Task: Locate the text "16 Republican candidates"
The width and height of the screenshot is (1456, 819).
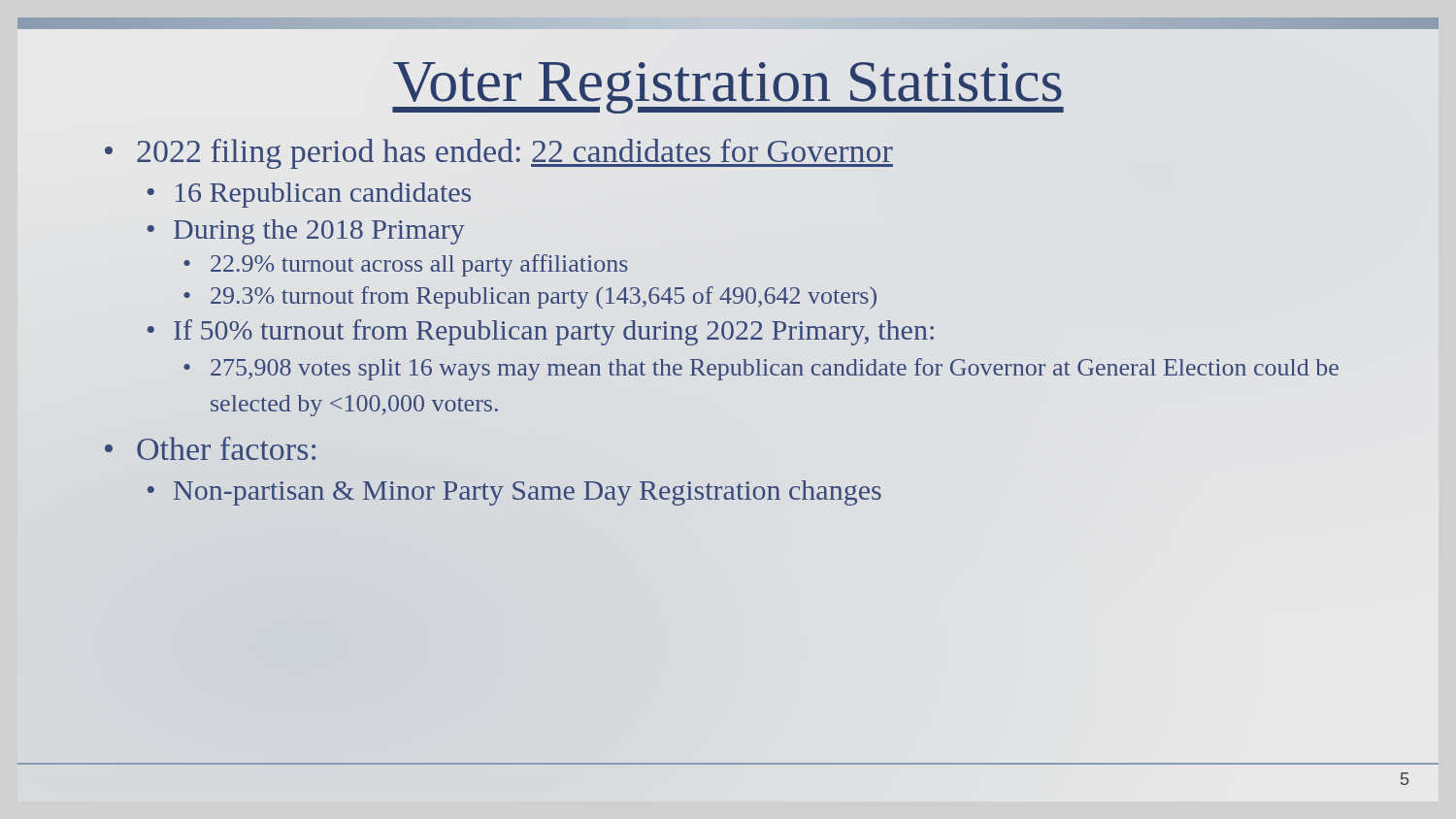Action: pyautogui.click(x=322, y=192)
